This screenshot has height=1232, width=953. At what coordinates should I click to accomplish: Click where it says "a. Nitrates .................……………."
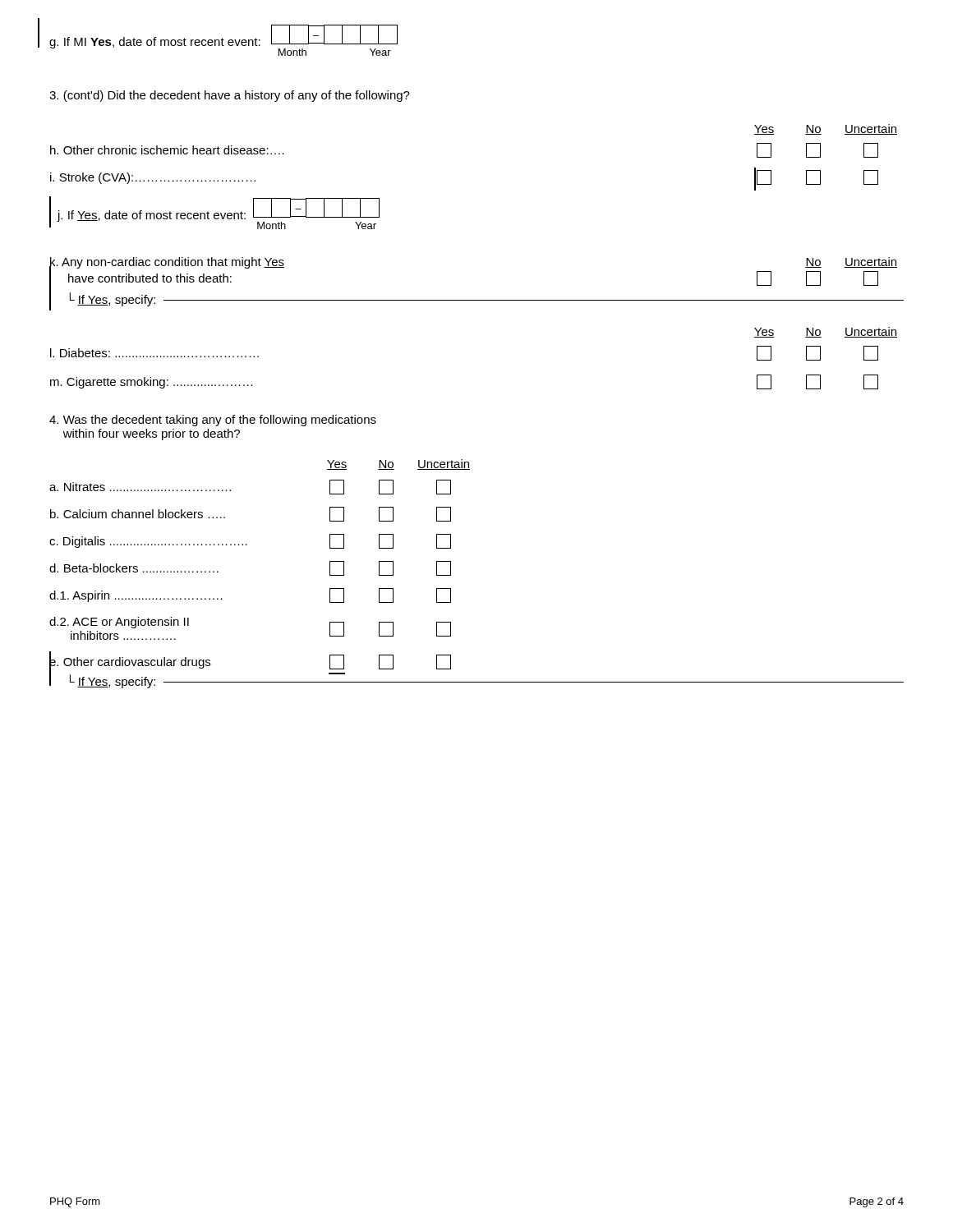tap(76, 487)
